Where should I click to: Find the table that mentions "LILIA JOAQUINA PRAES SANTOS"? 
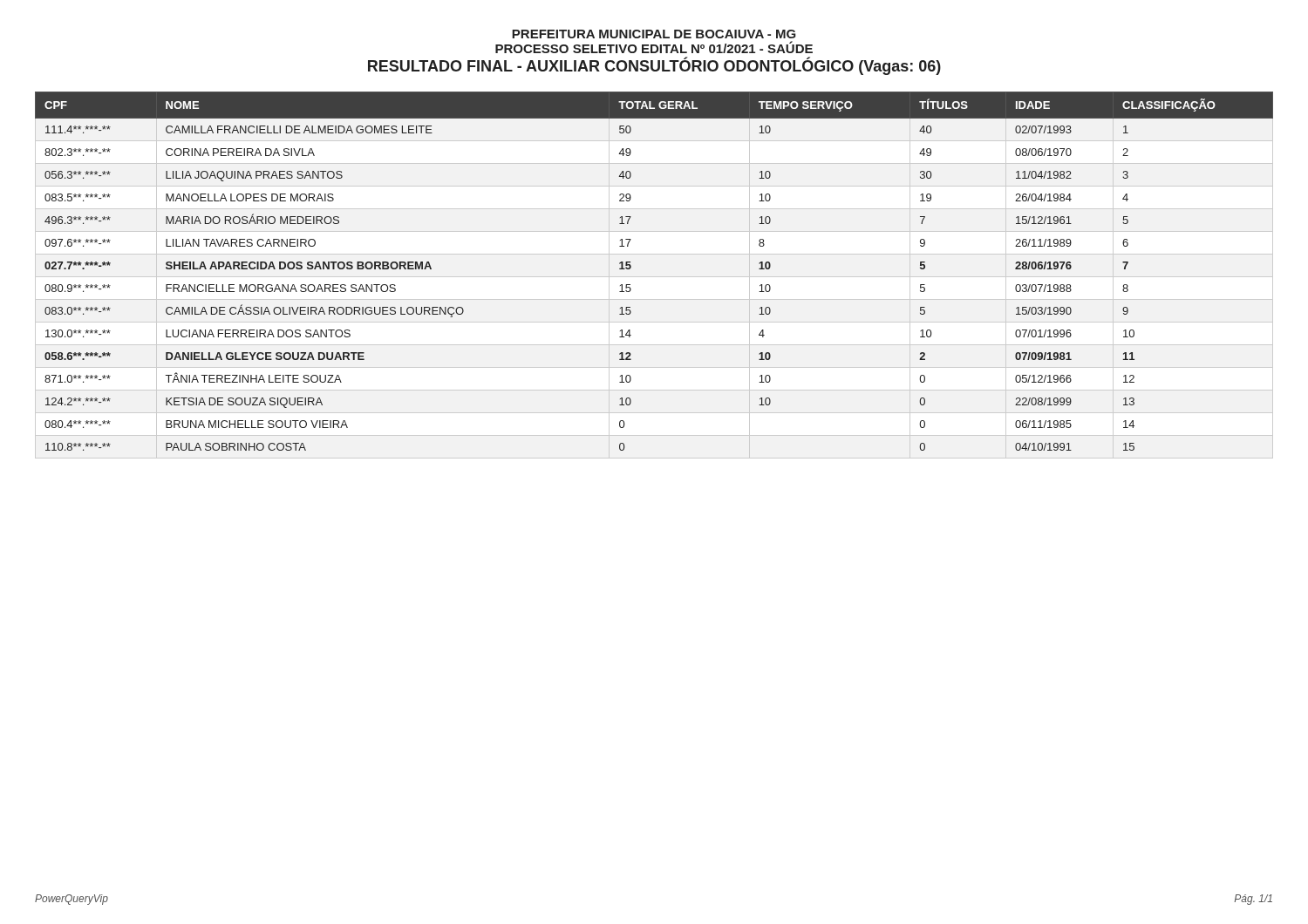tap(654, 275)
